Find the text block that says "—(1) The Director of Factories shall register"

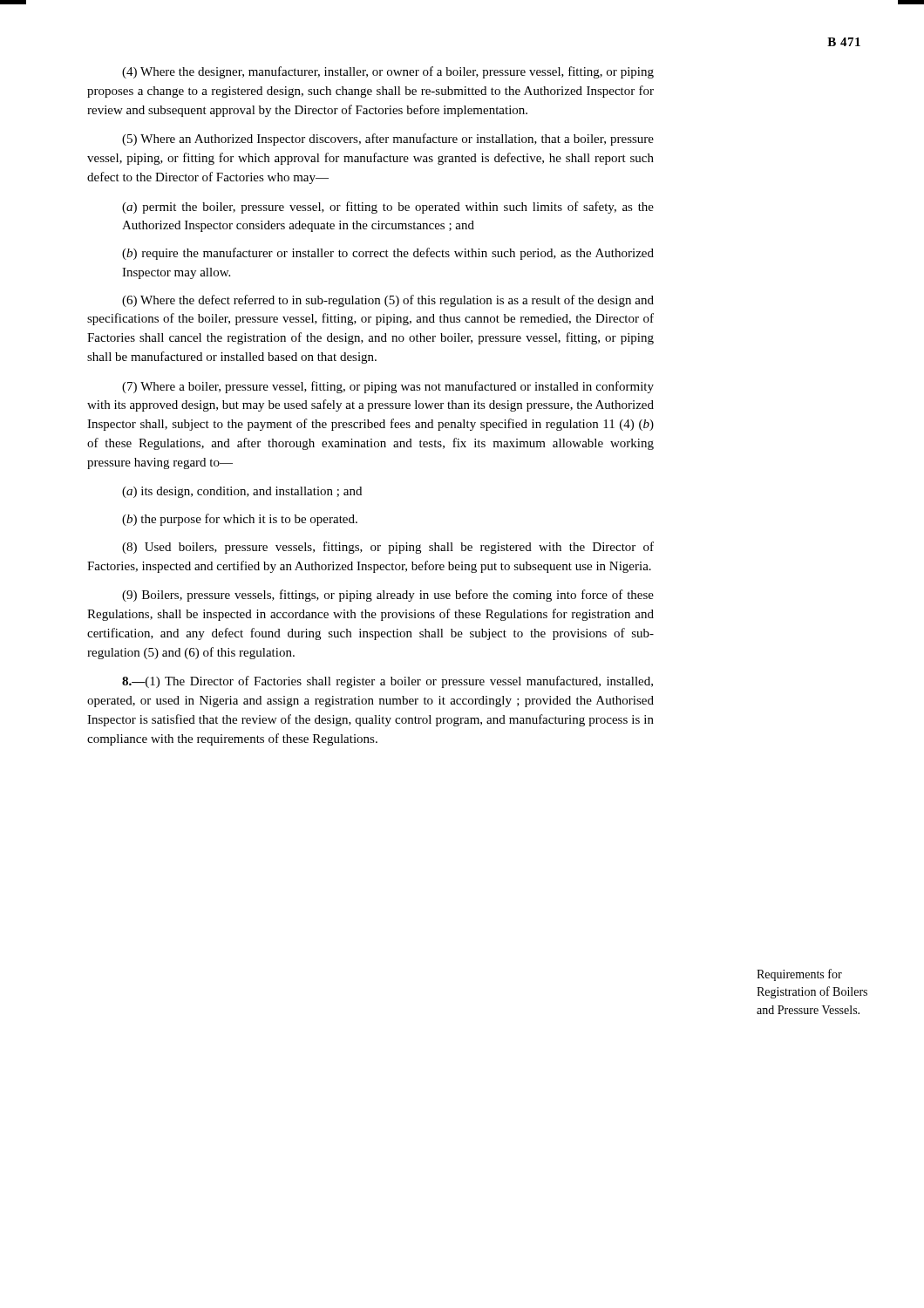(x=370, y=711)
